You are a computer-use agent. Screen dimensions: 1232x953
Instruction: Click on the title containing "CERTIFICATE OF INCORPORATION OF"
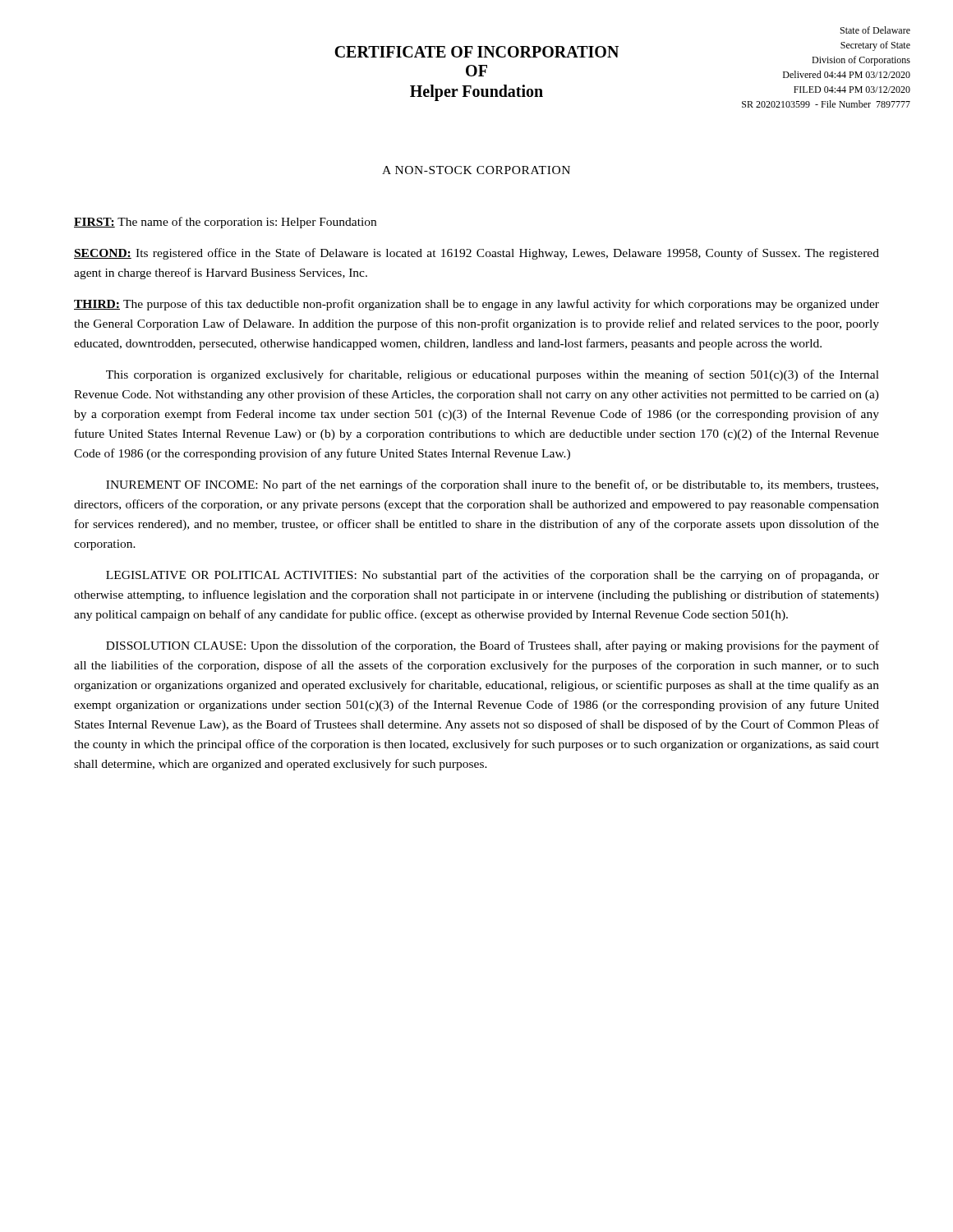[x=476, y=72]
